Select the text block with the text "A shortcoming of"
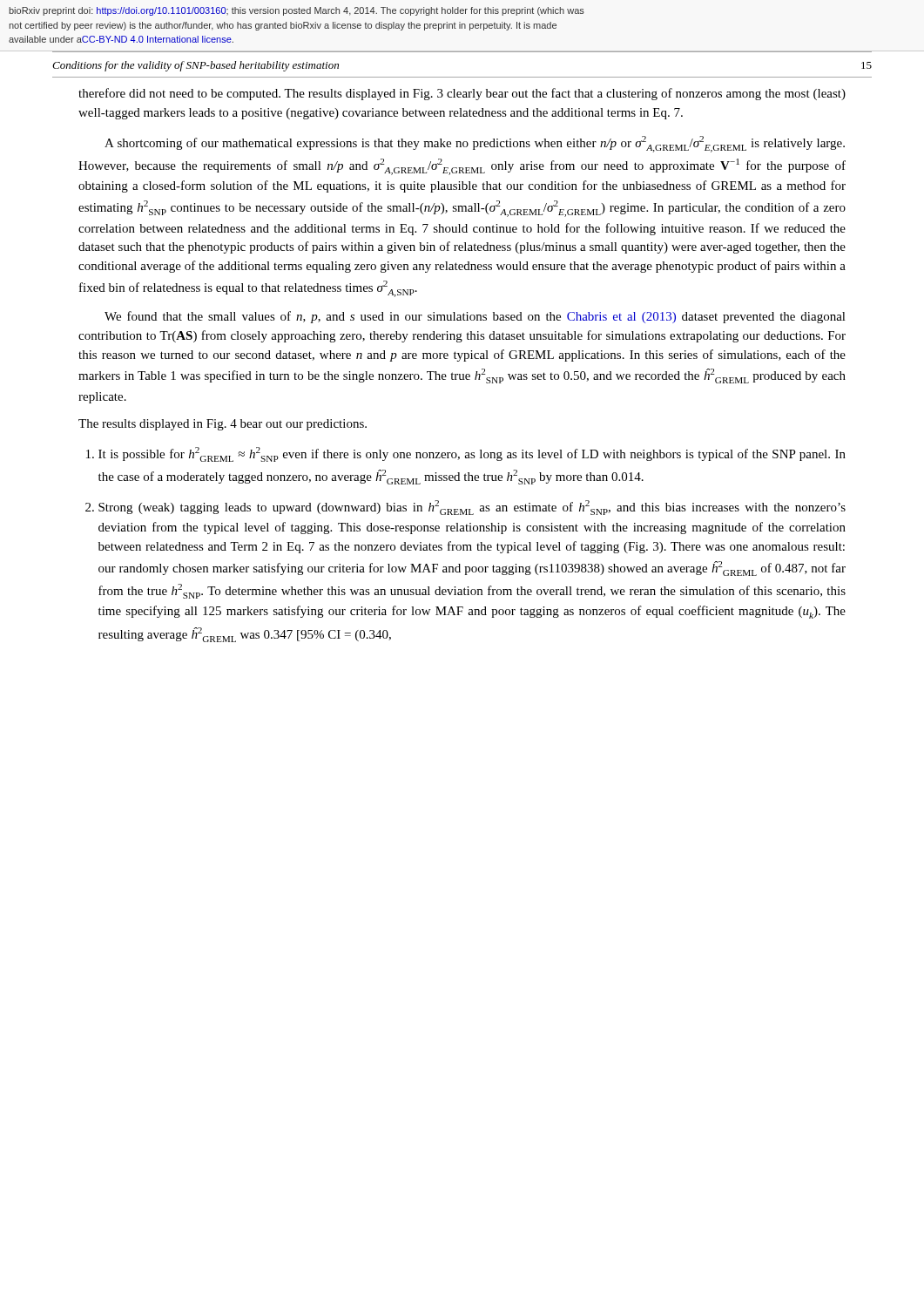924x1307 pixels. [462, 215]
